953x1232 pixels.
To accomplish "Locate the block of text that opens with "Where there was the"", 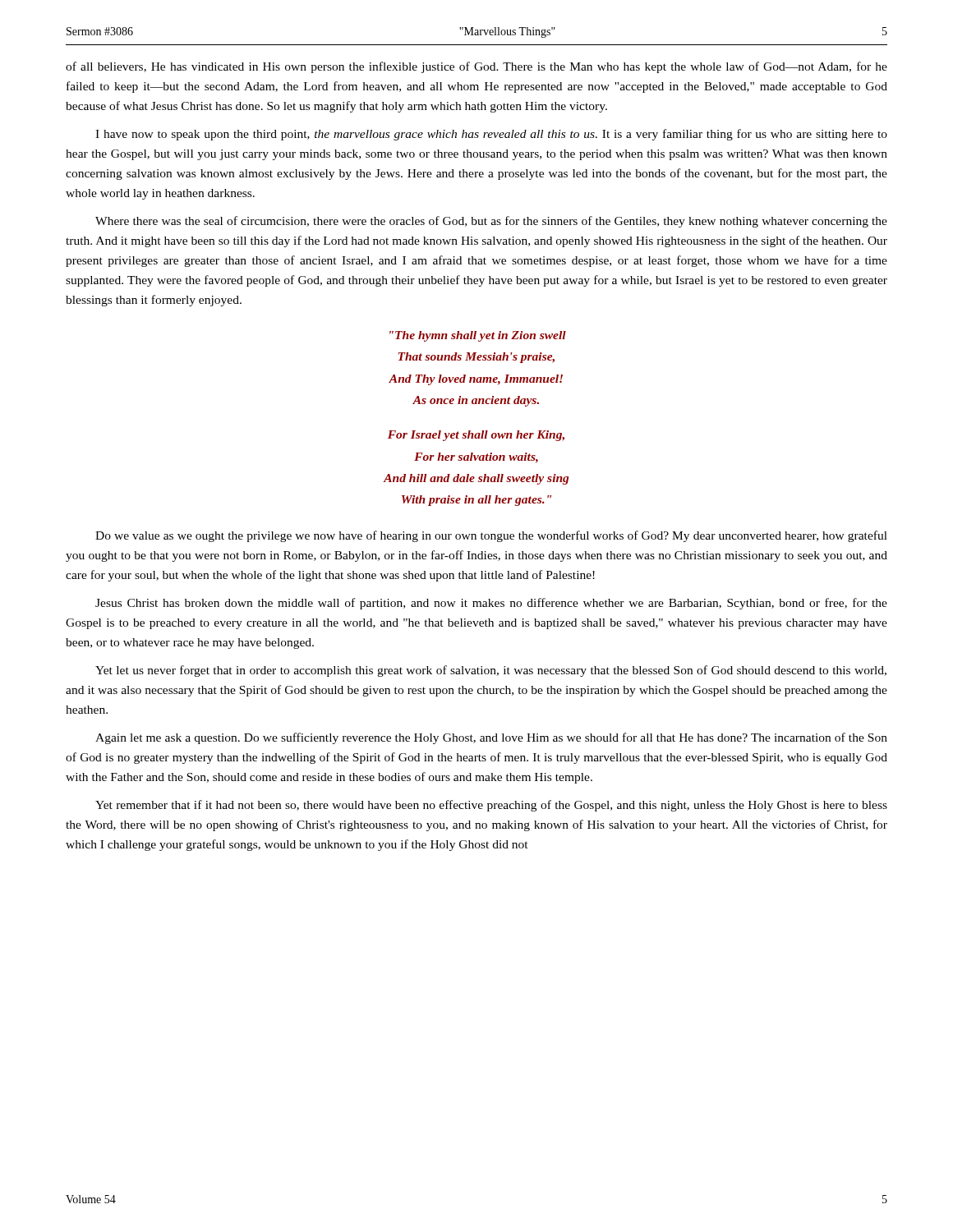I will 476,260.
